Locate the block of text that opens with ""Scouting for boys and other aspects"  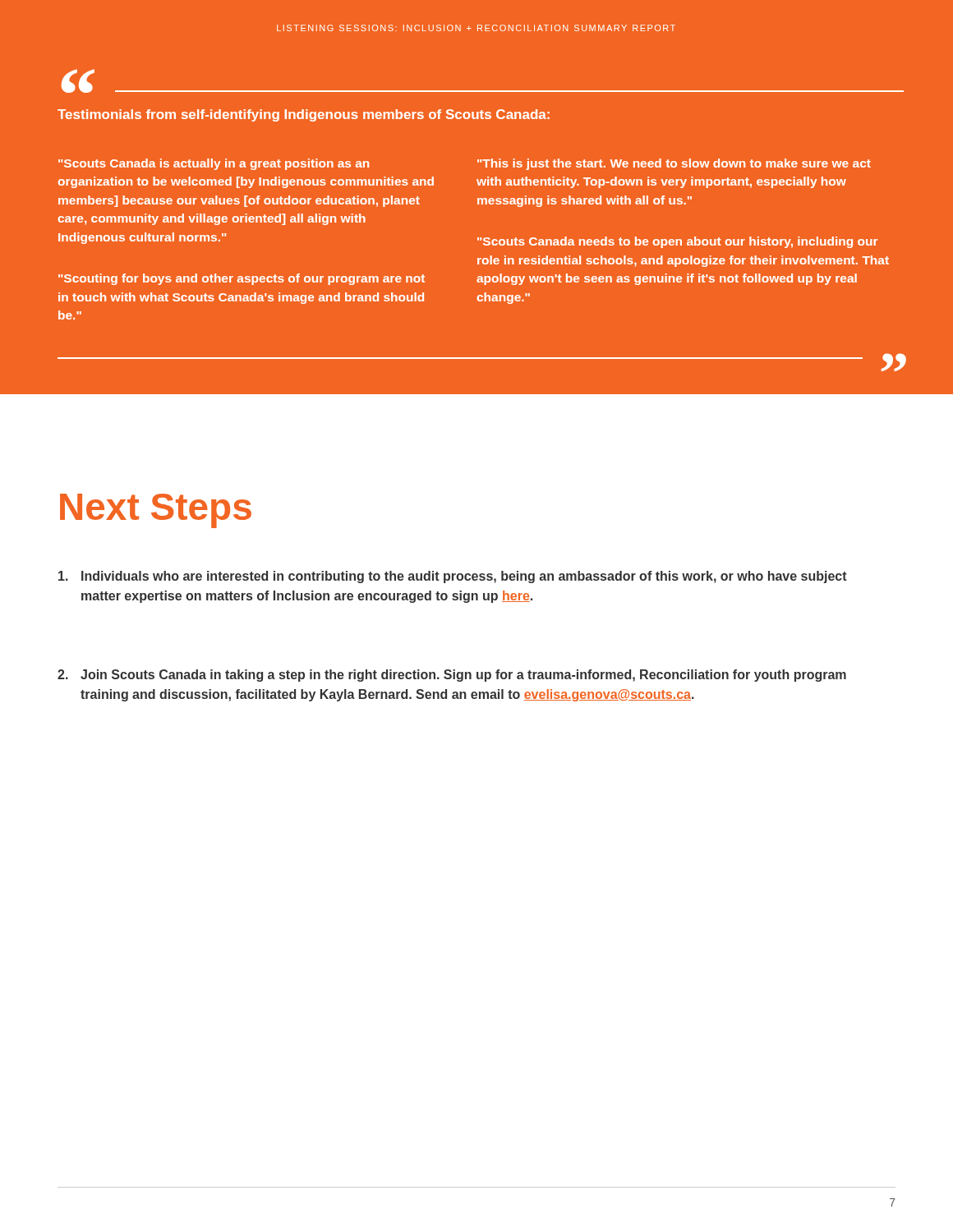click(241, 297)
